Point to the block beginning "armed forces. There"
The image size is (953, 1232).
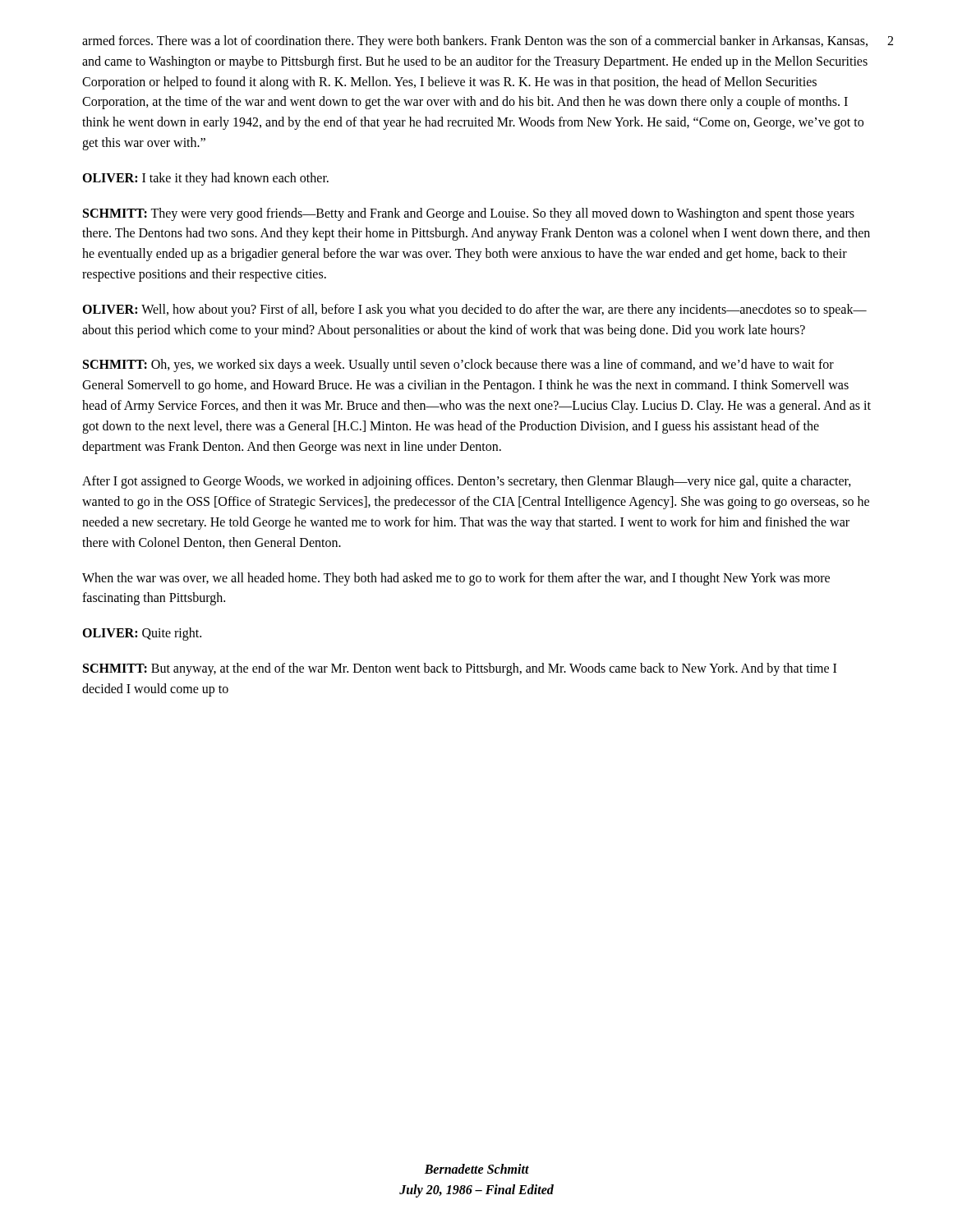(475, 92)
